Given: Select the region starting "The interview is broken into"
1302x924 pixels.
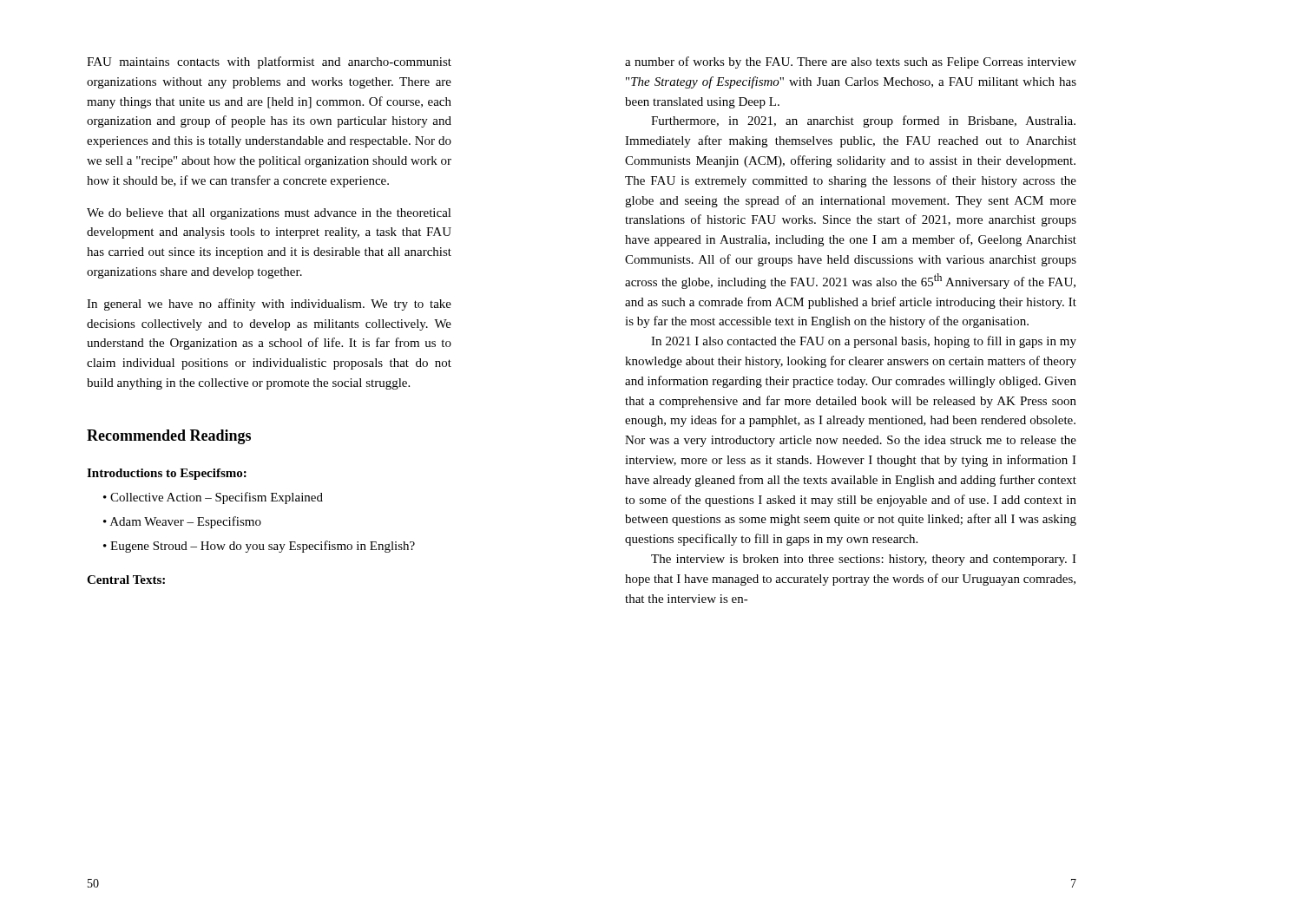Looking at the screenshot, I should (x=851, y=579).
